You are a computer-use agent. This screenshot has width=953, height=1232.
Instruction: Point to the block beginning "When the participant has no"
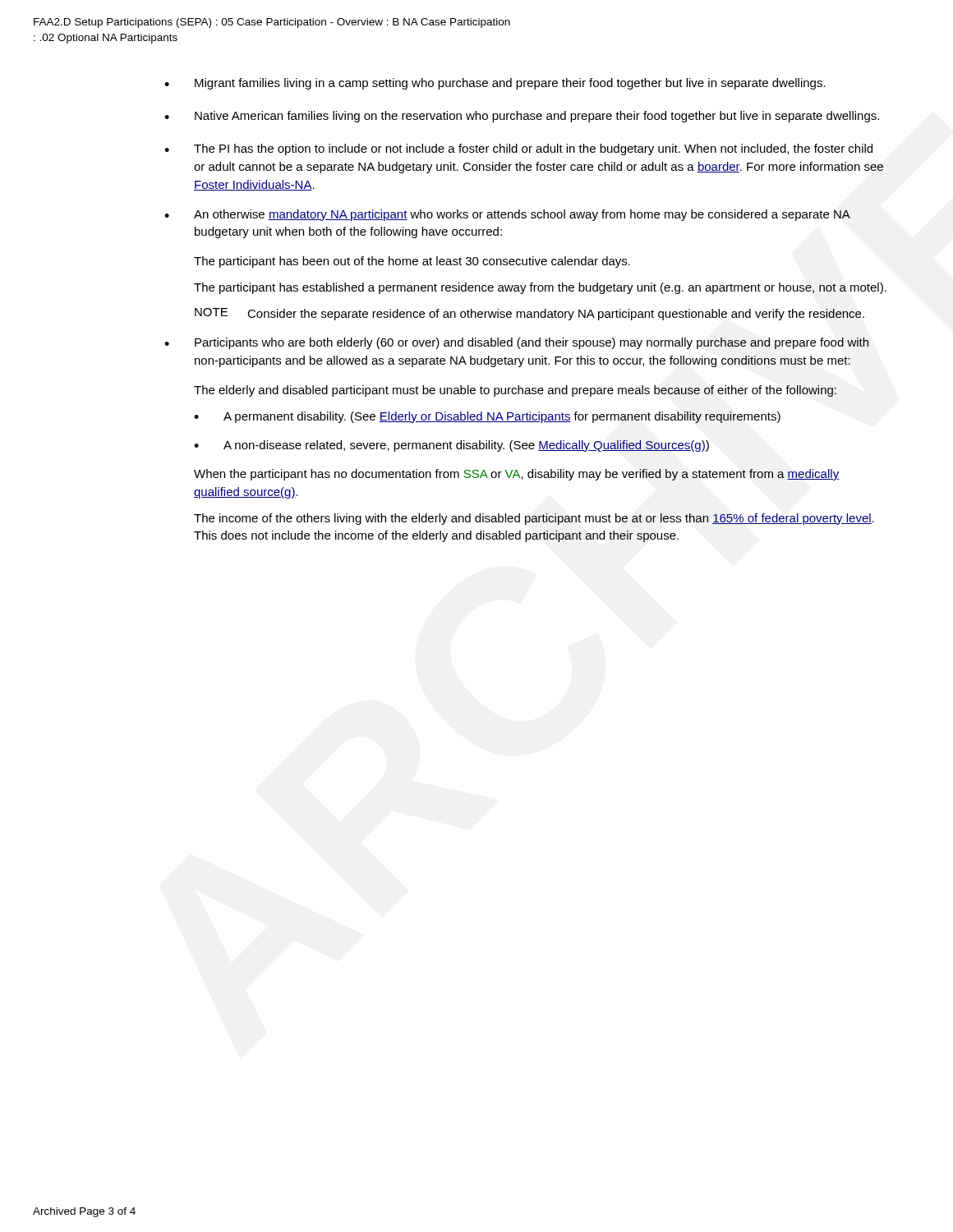point(516,482)
